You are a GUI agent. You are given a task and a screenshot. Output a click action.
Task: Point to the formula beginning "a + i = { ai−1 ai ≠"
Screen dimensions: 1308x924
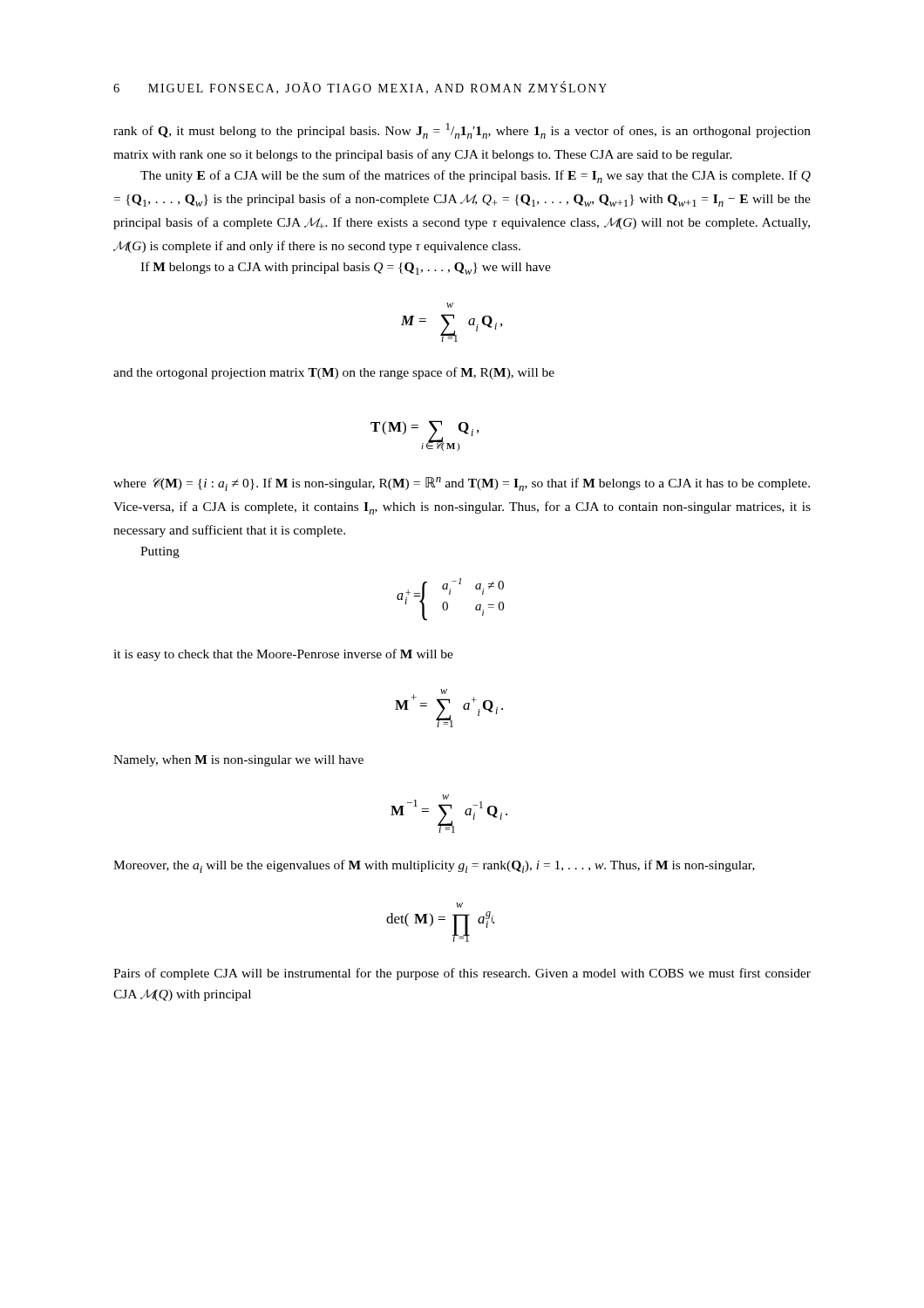click(x=462, y=599)
